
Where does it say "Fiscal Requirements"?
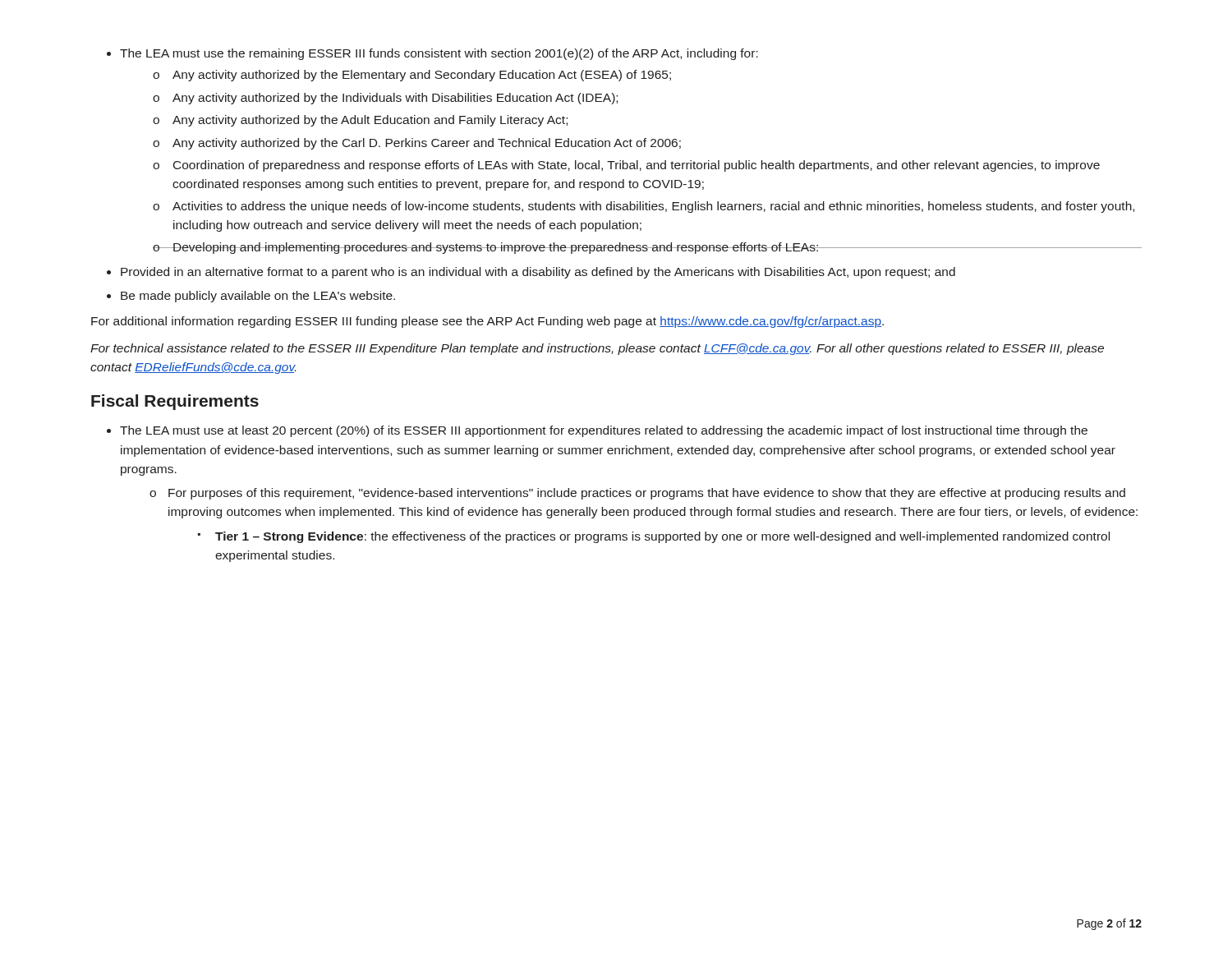coord(175,401)
